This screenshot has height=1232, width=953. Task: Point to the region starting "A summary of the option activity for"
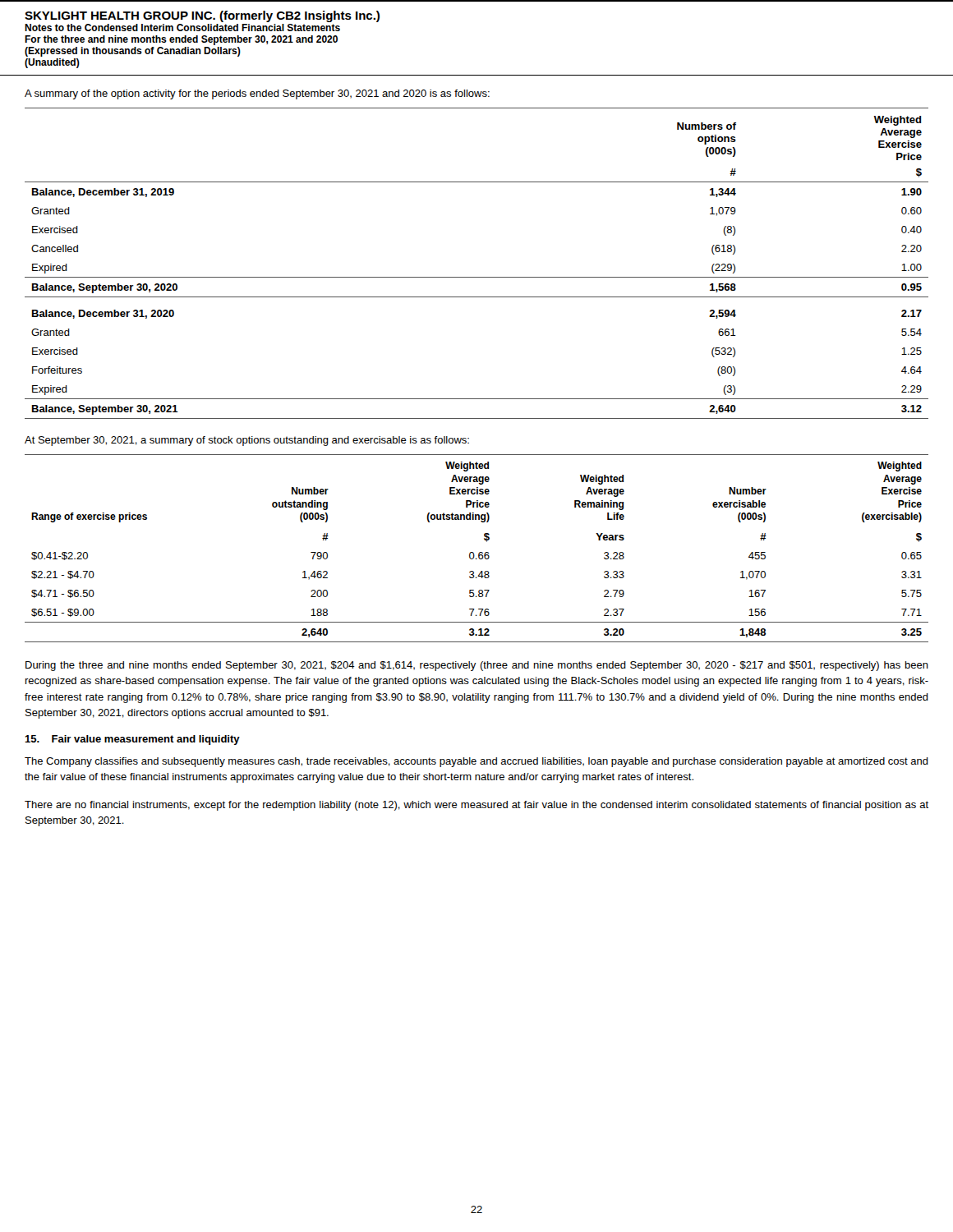click(x=257, y=93)
